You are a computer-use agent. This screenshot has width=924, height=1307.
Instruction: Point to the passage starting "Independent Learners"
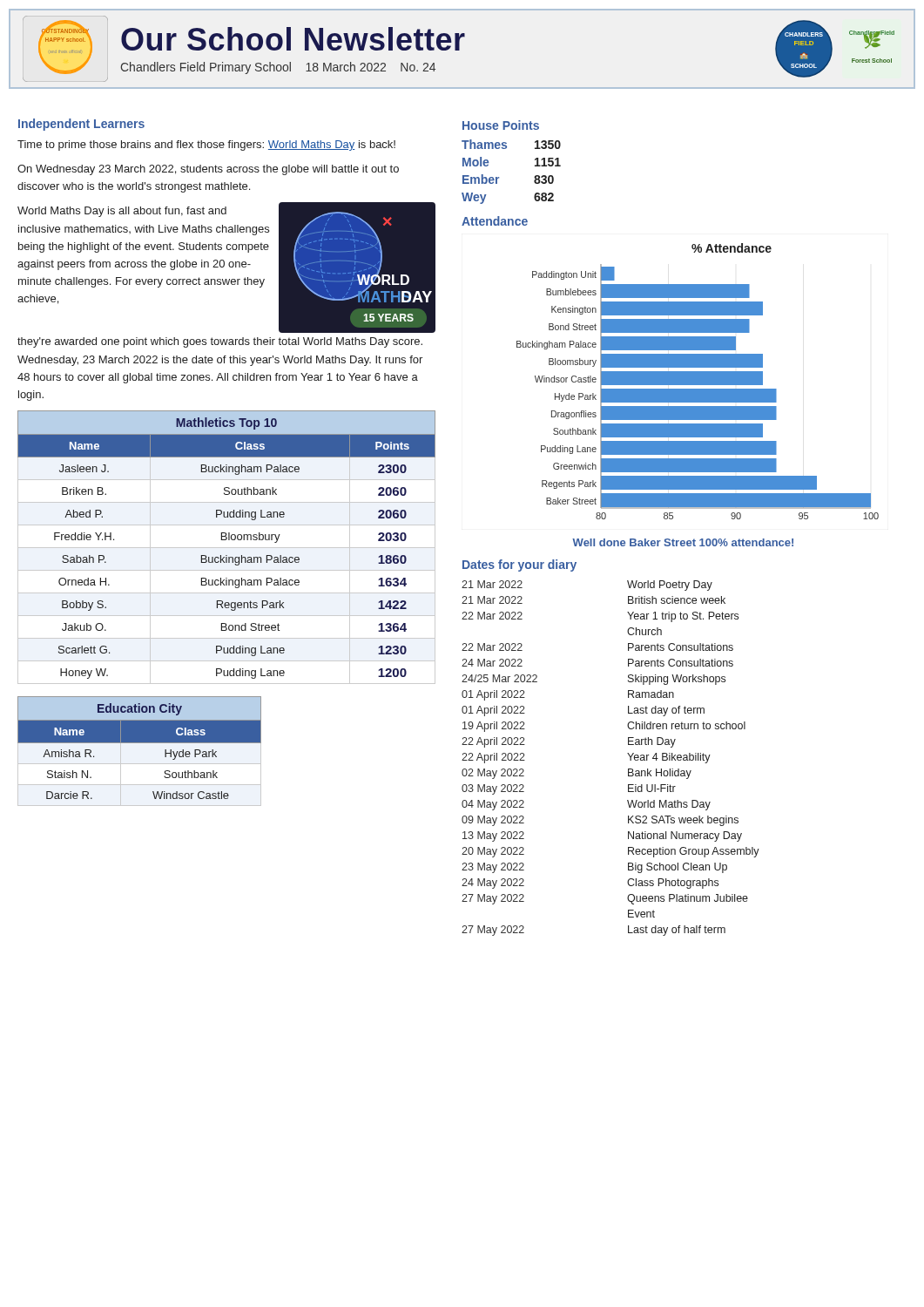point(81,124)
